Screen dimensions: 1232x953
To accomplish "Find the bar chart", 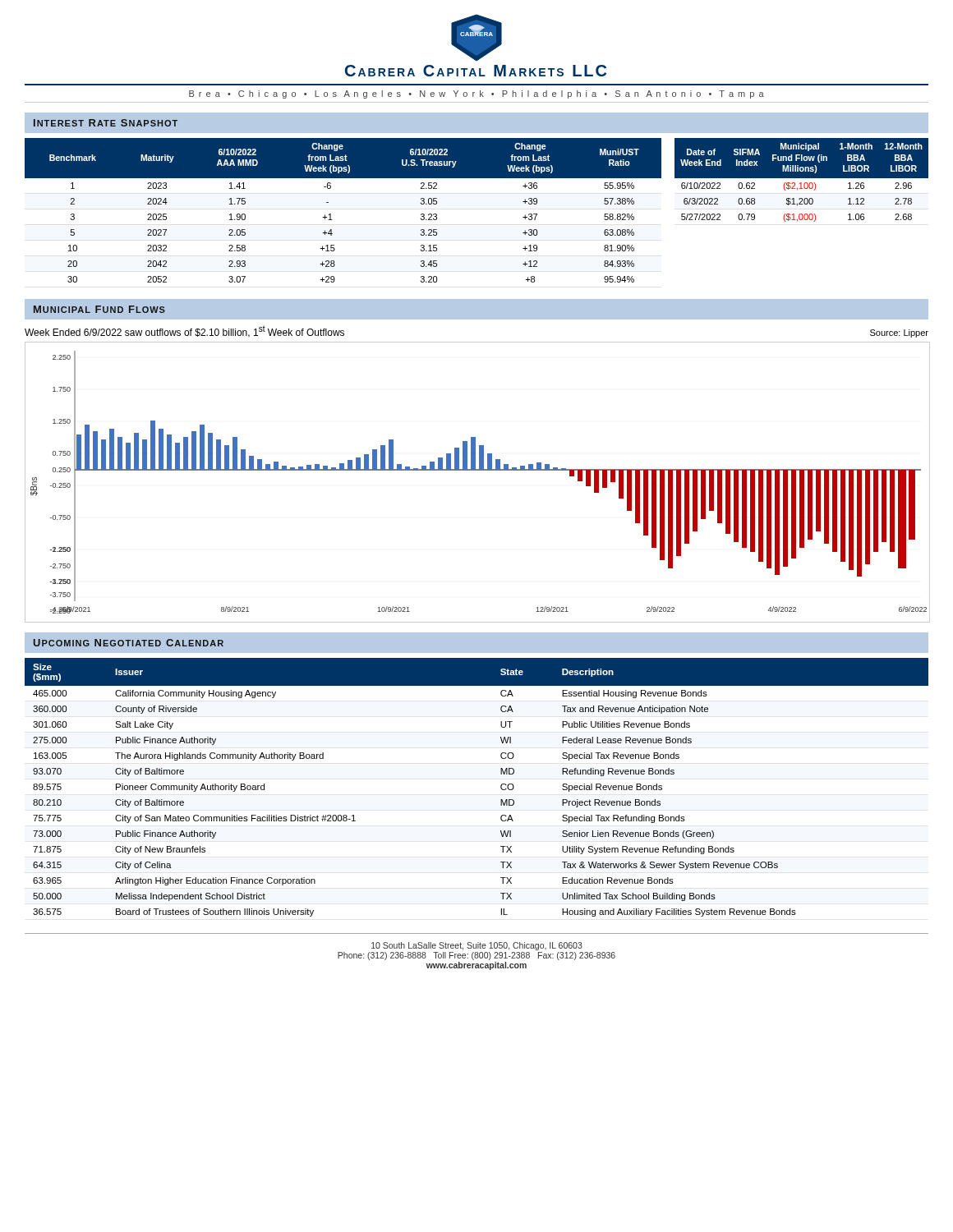I will [x=477, y=482].
